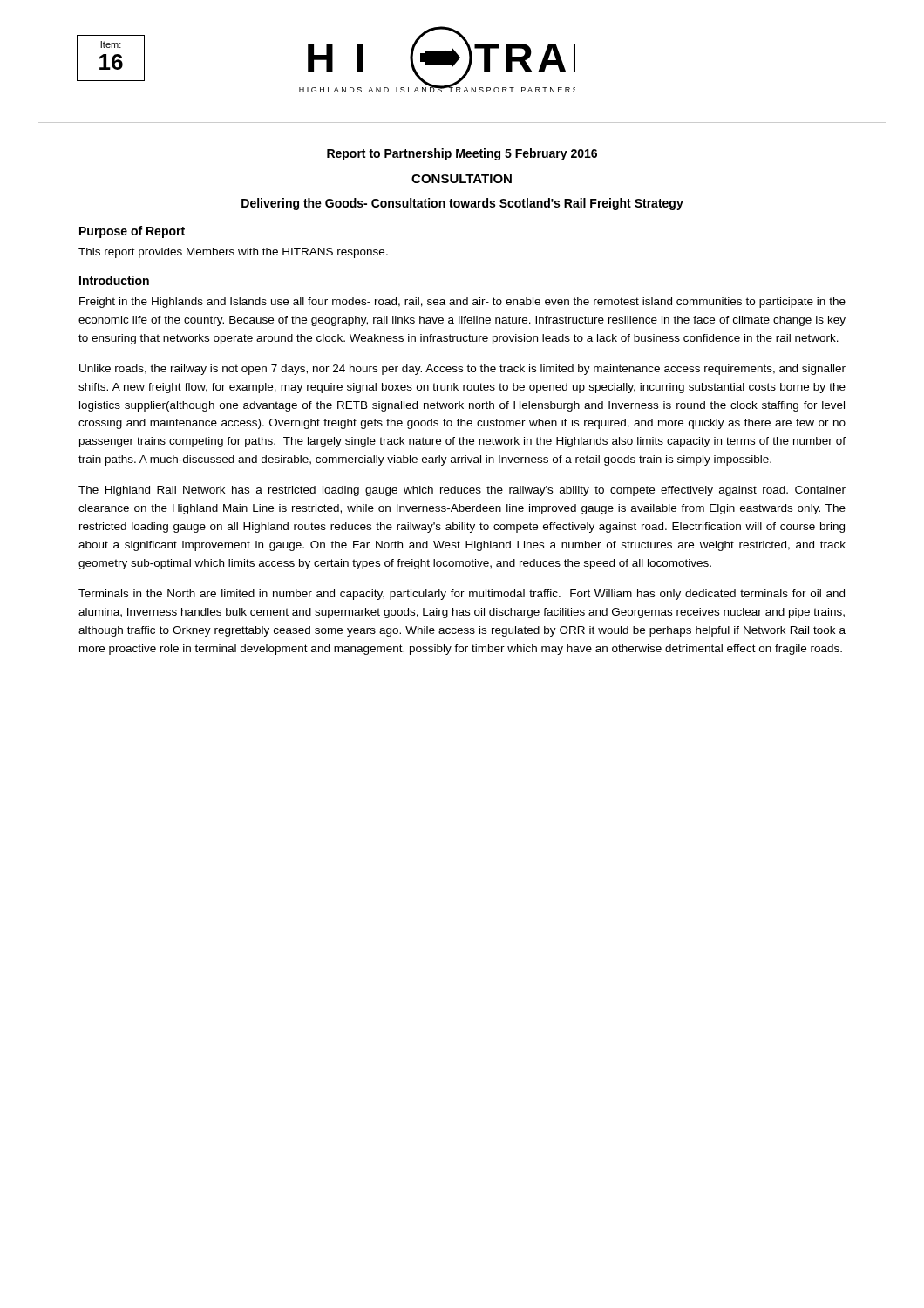Select the text block containing "Terminals in the North are limited in number"

[462, 621]
